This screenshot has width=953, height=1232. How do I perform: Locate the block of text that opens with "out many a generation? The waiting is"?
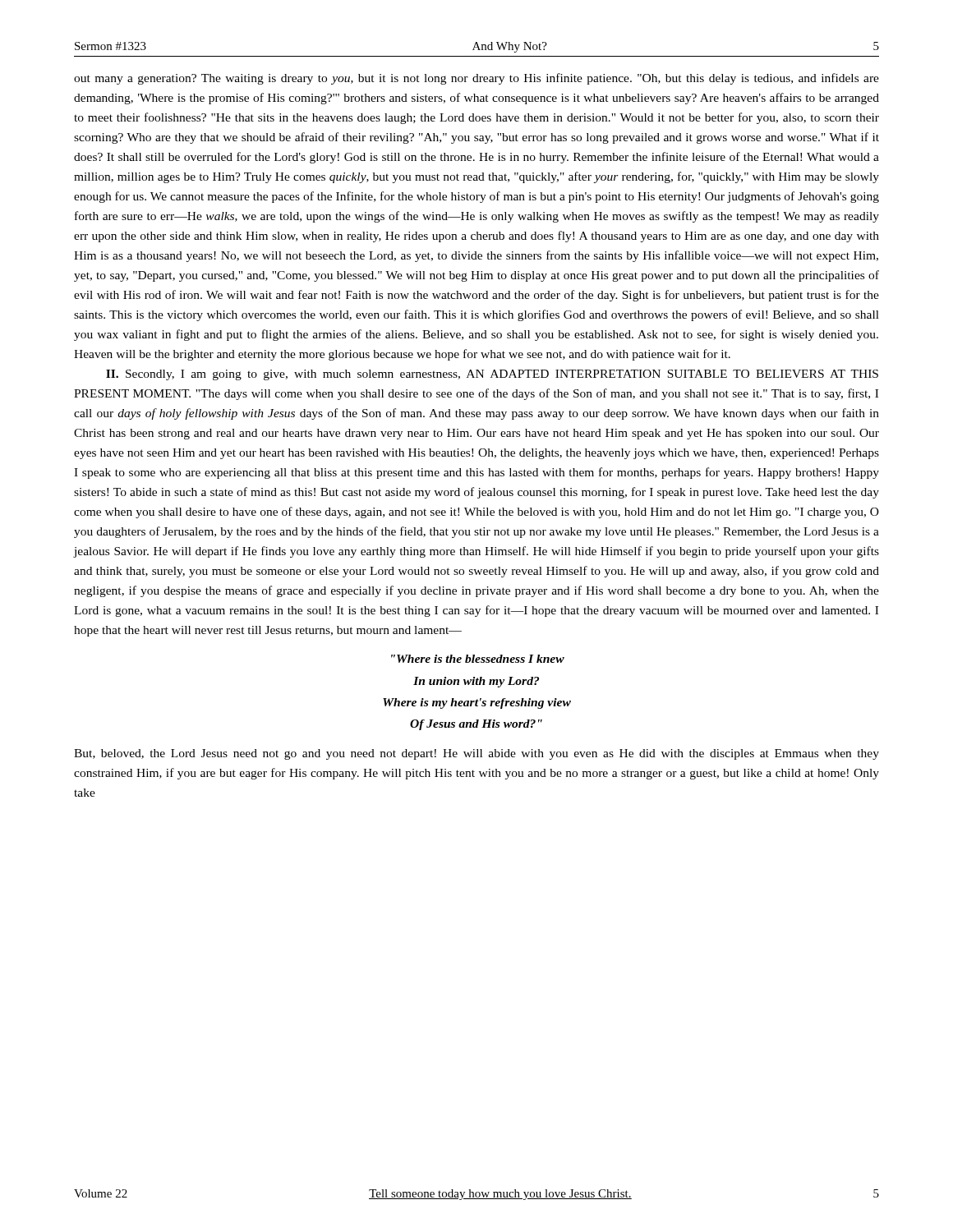pyautogui.click(x=476, y=216)
